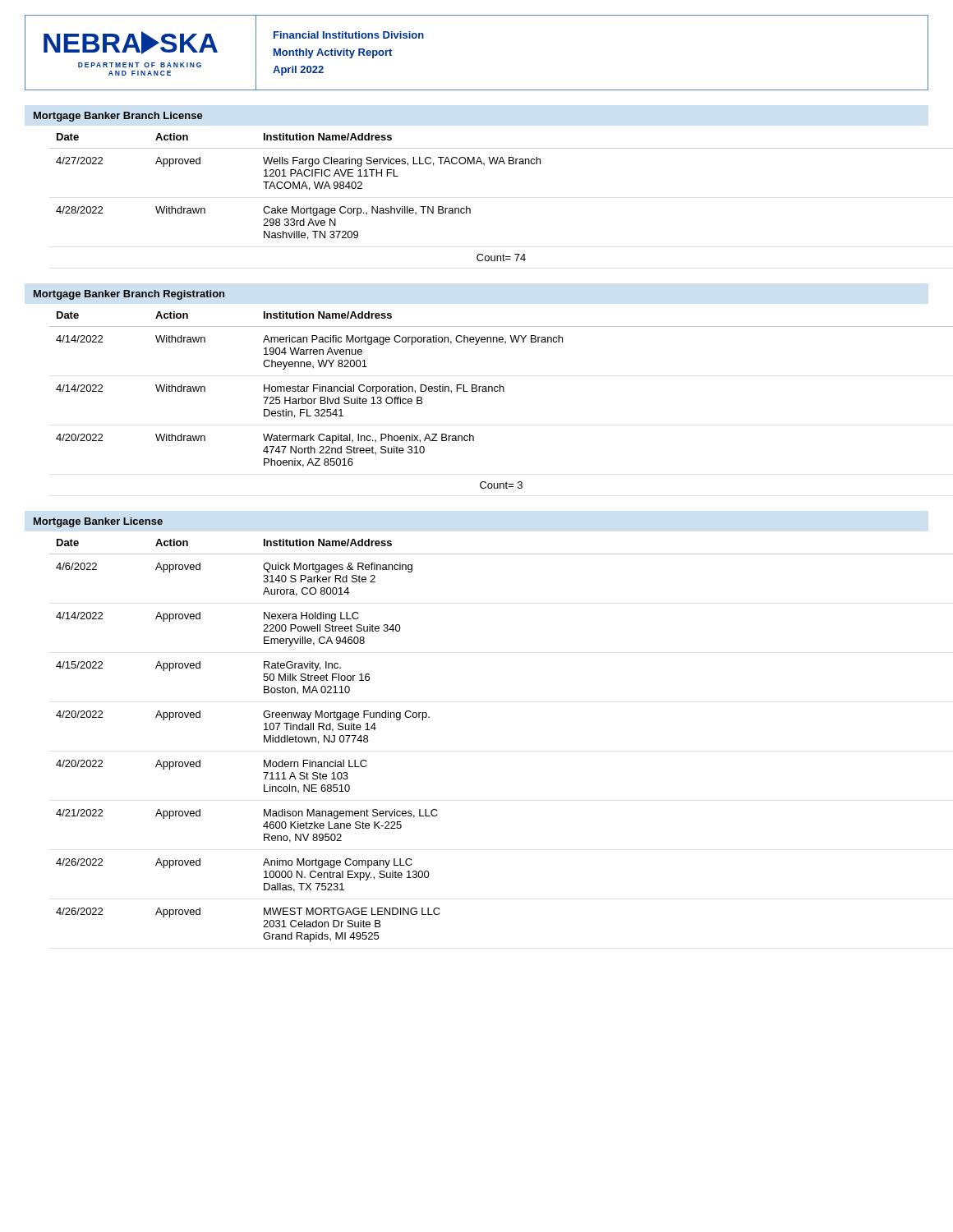953x1232 pixels.
Task: Locate the table with the text "Cake Mortgage Corp.,"
Action: point(476,197)
